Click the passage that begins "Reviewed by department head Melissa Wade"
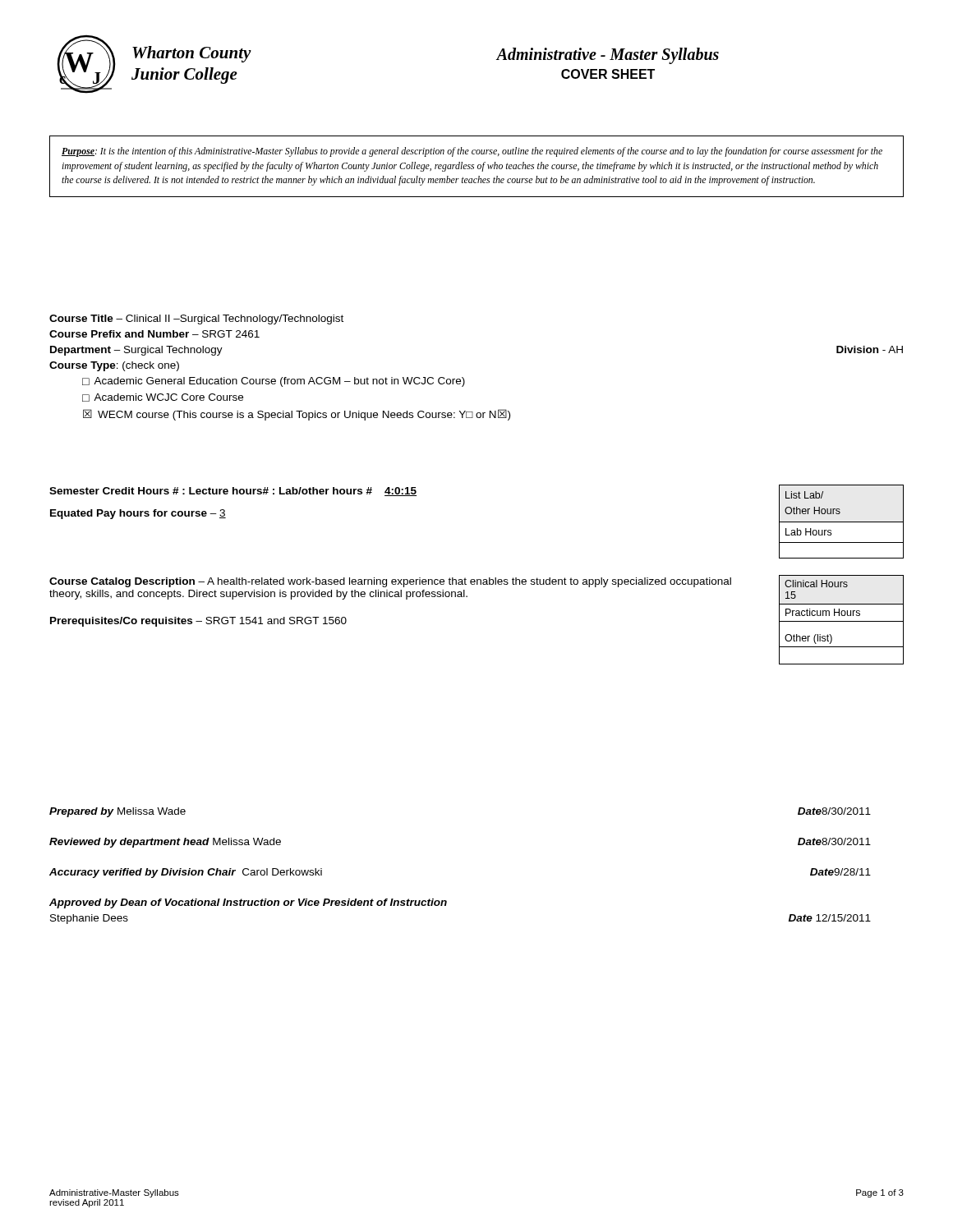Screen dimensions: 1232x953 coord(169,842)
